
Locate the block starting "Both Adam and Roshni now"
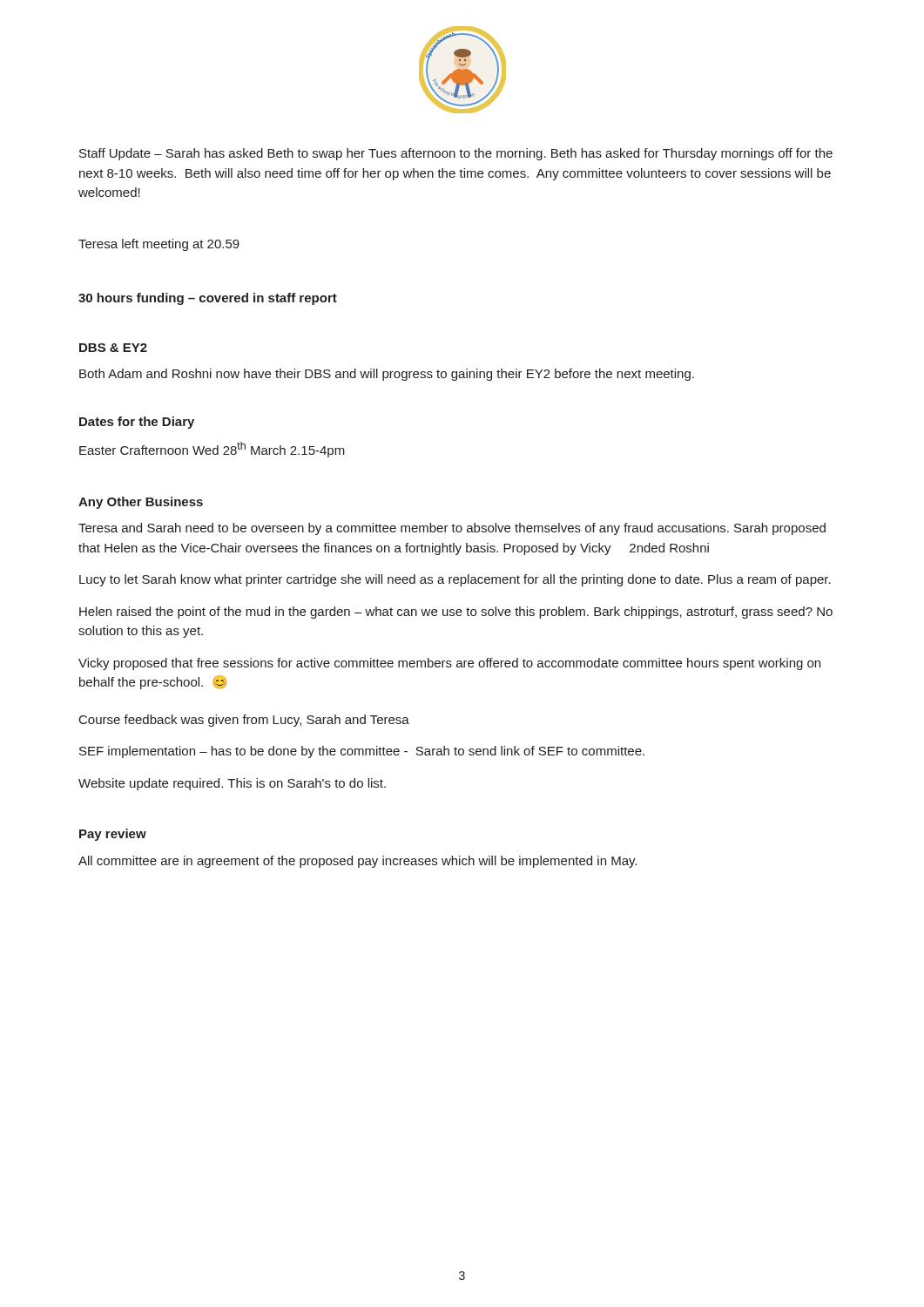coord(387,373)
